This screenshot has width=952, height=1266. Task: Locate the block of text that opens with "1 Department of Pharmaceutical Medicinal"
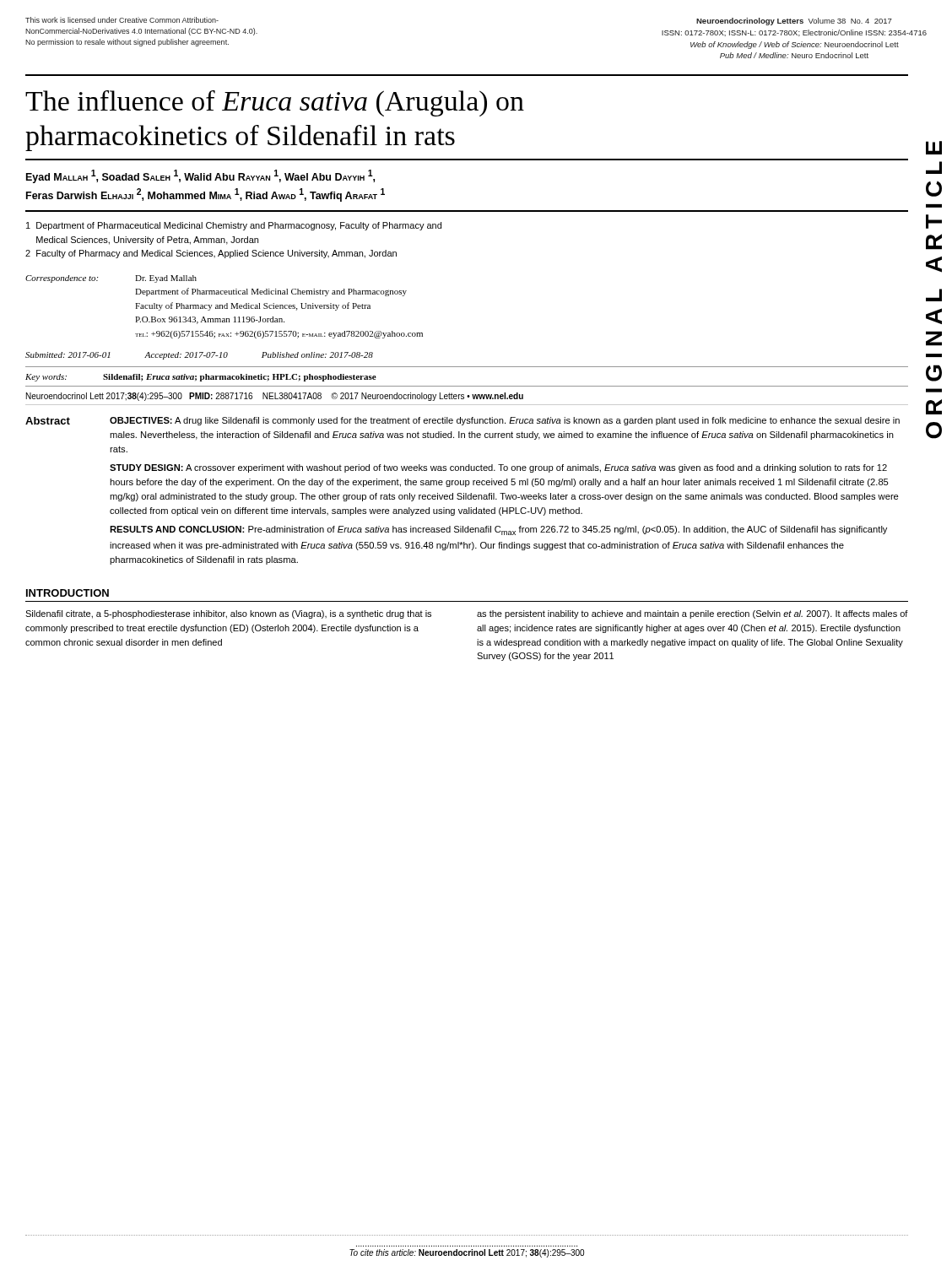234,226
